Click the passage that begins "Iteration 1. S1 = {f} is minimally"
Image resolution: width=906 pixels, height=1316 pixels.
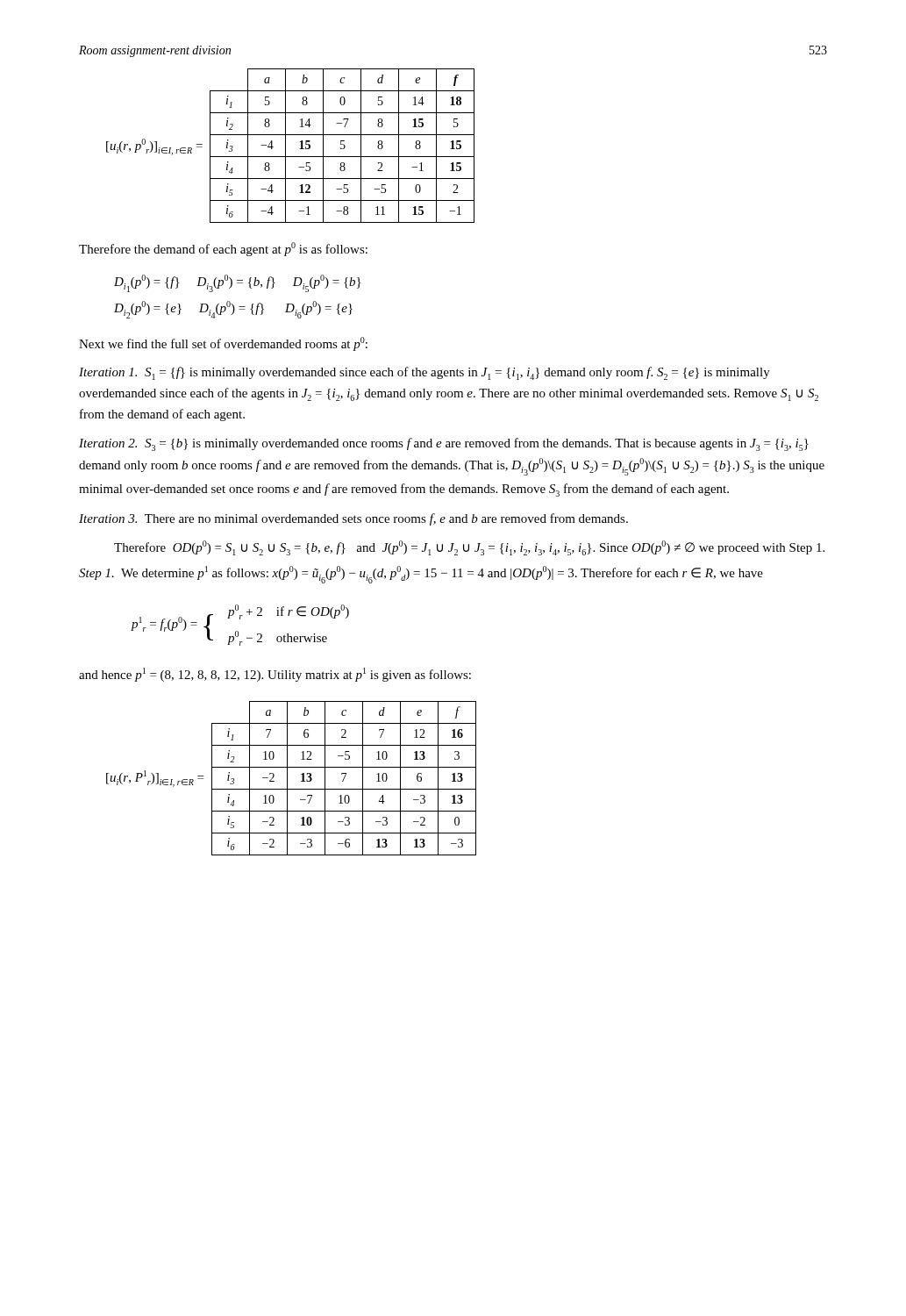click(x=449, y=393)
